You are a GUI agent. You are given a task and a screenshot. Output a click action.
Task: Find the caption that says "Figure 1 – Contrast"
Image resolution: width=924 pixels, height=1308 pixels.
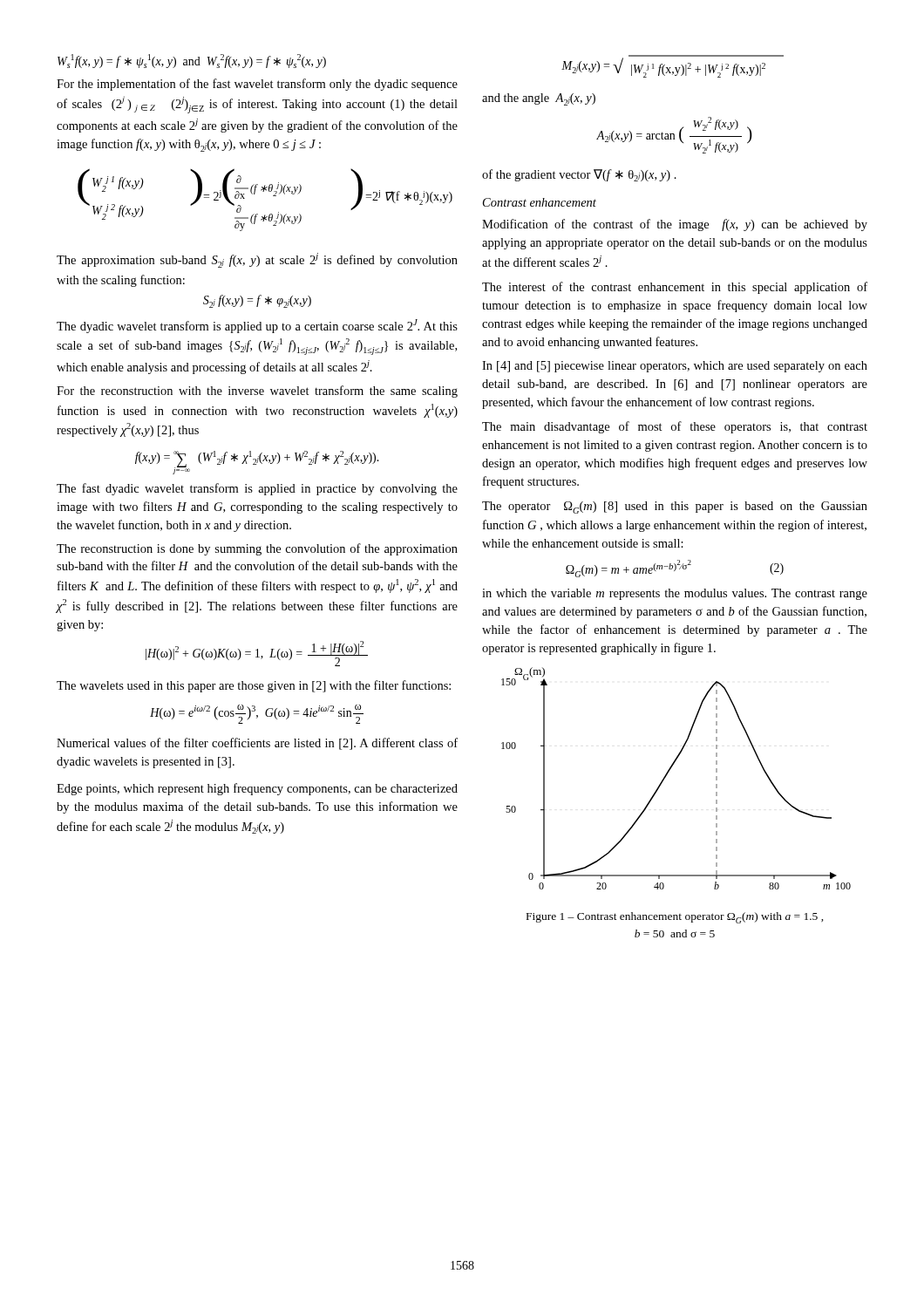[x=675, y=925]
